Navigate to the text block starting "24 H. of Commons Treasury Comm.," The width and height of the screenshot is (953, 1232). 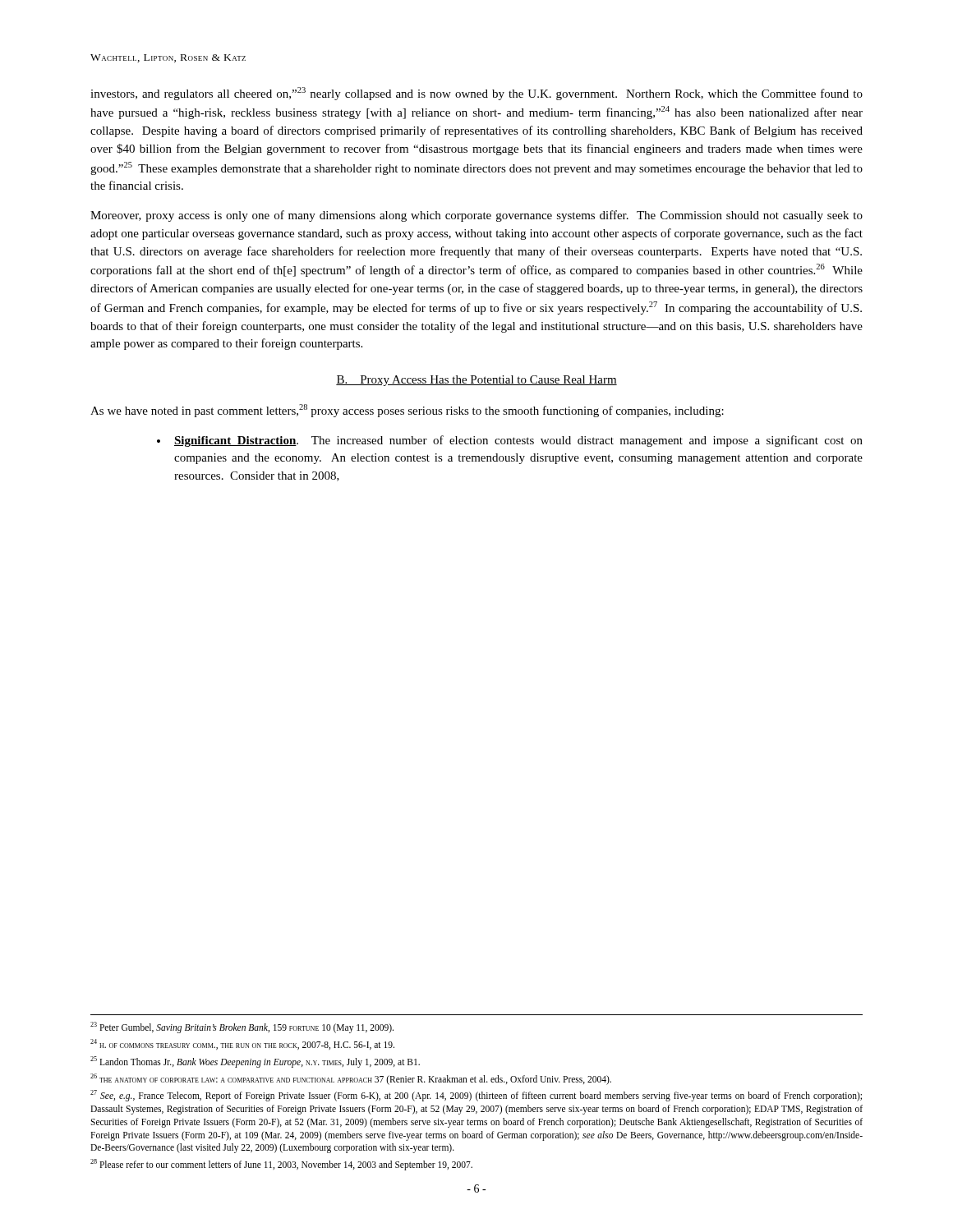tap(243, 1044)
